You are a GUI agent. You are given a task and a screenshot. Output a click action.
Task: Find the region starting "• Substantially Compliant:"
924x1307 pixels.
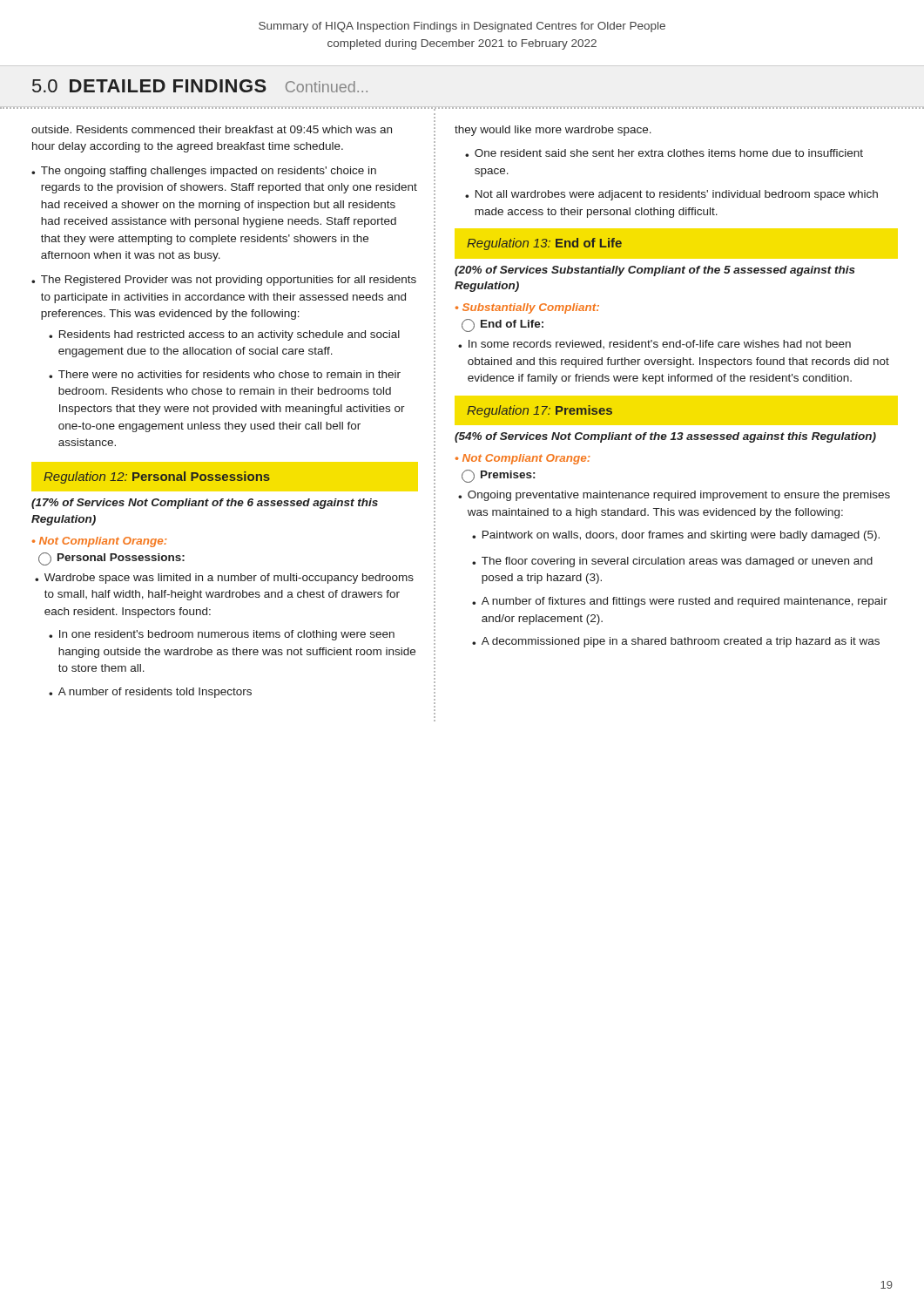pos(527,307)
